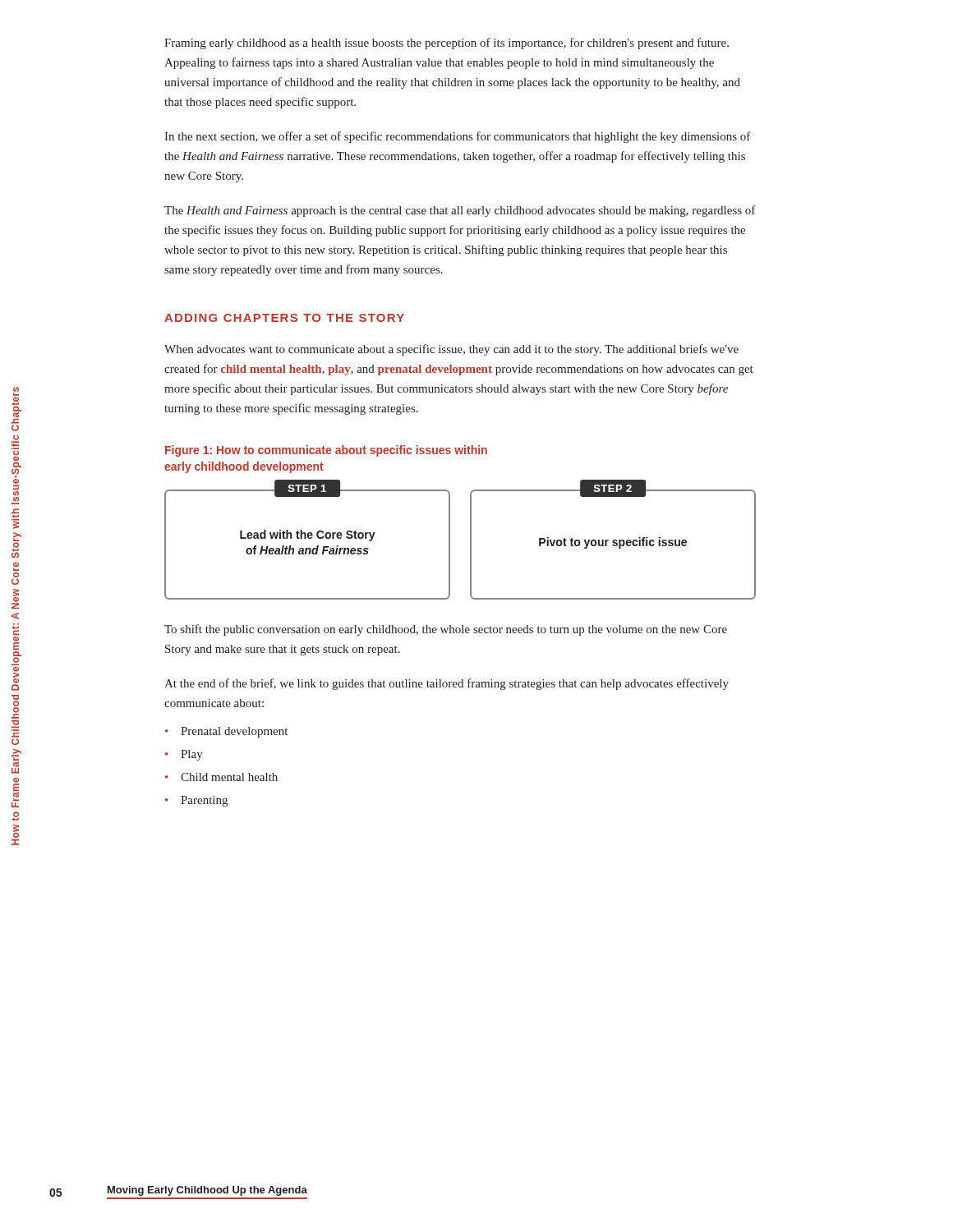The height and width of the screenshot is (1232, 953).
Task: Click the passage that begins "Framing early childhood as a health issue boosts"
Action: [x=452, y=72]
